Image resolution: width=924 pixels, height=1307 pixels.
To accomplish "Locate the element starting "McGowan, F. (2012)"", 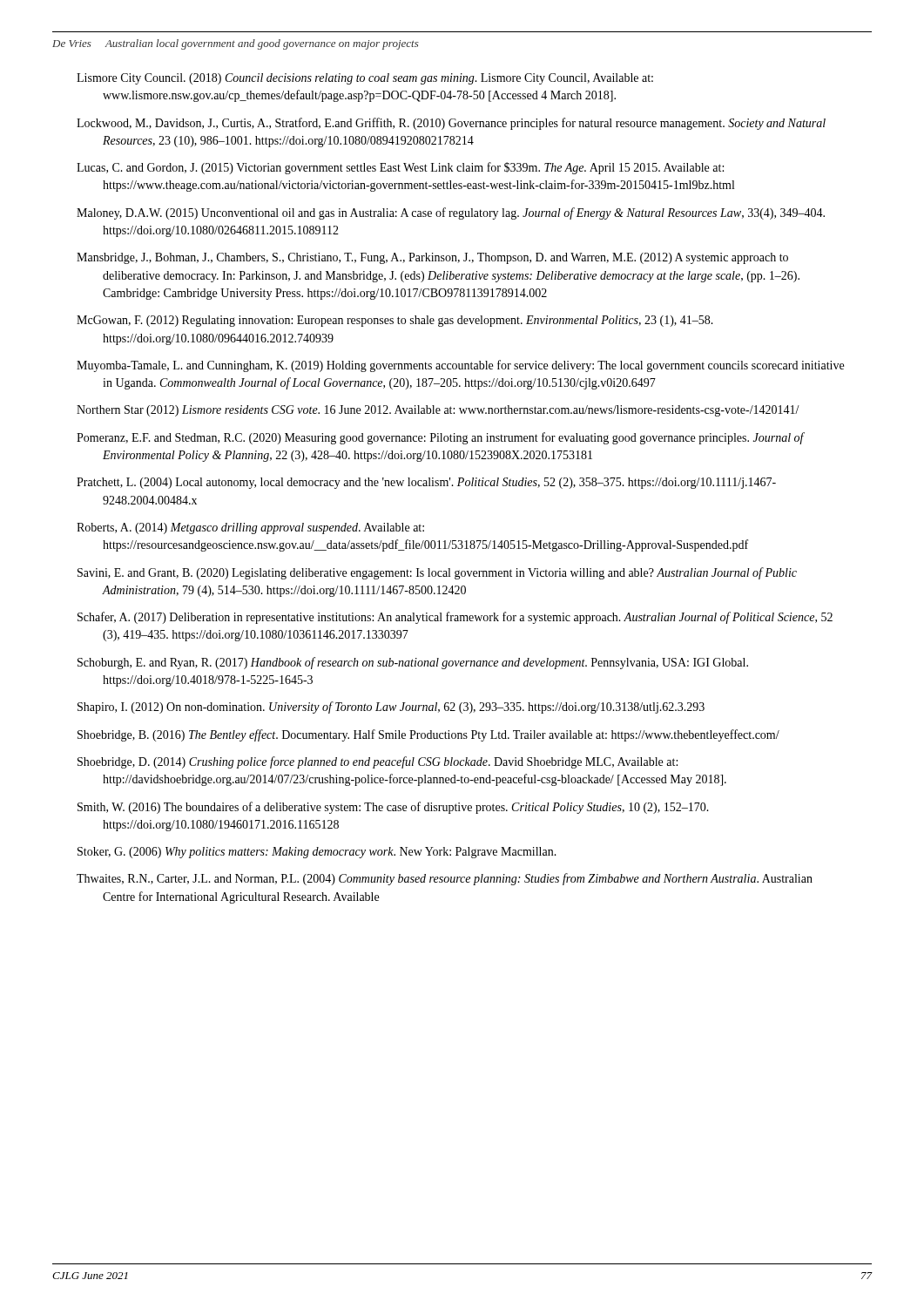I will pyautogui.click(x=395, y=329).
